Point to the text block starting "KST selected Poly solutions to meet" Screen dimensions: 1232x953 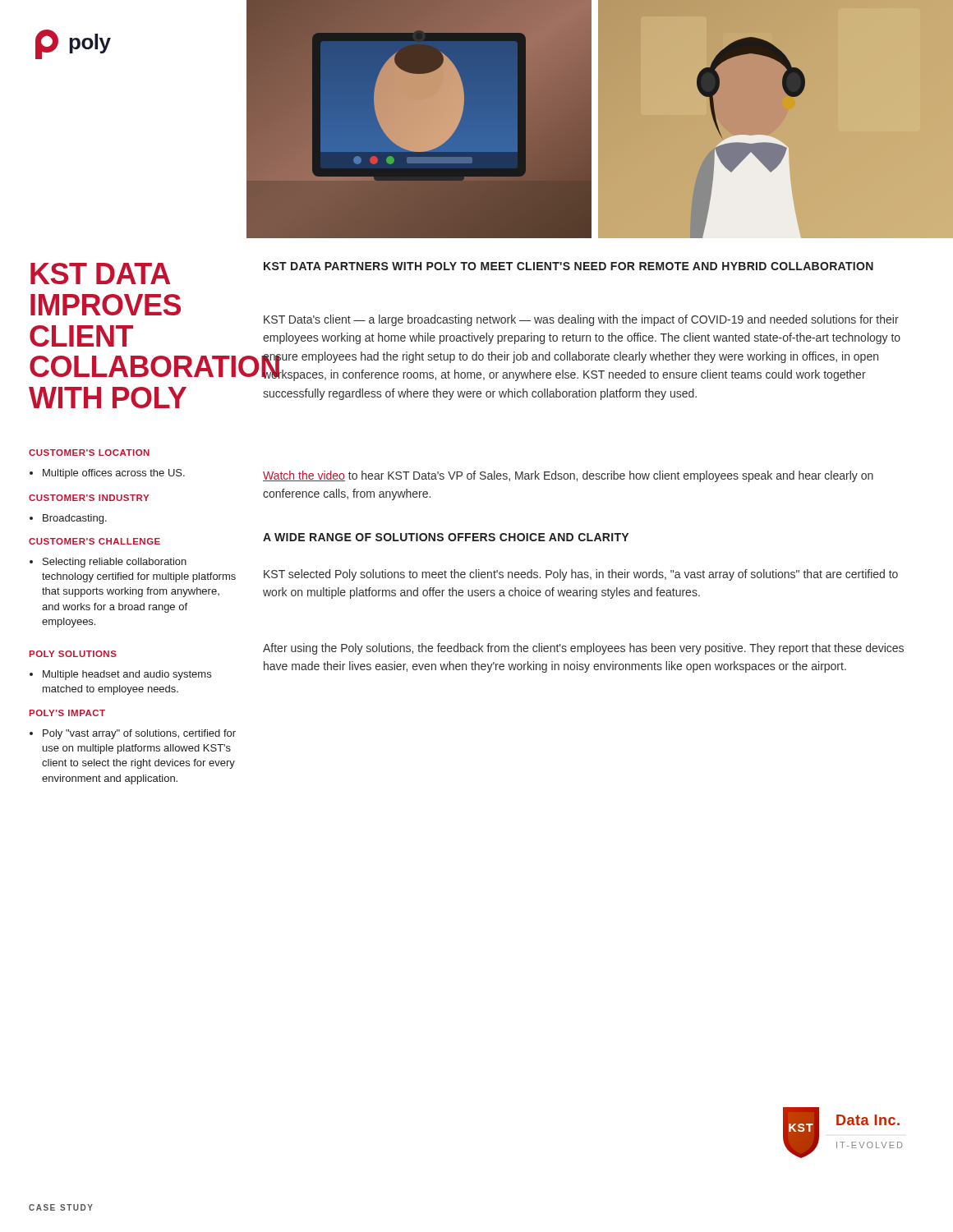pyautogui.click(x=587, y=583)
